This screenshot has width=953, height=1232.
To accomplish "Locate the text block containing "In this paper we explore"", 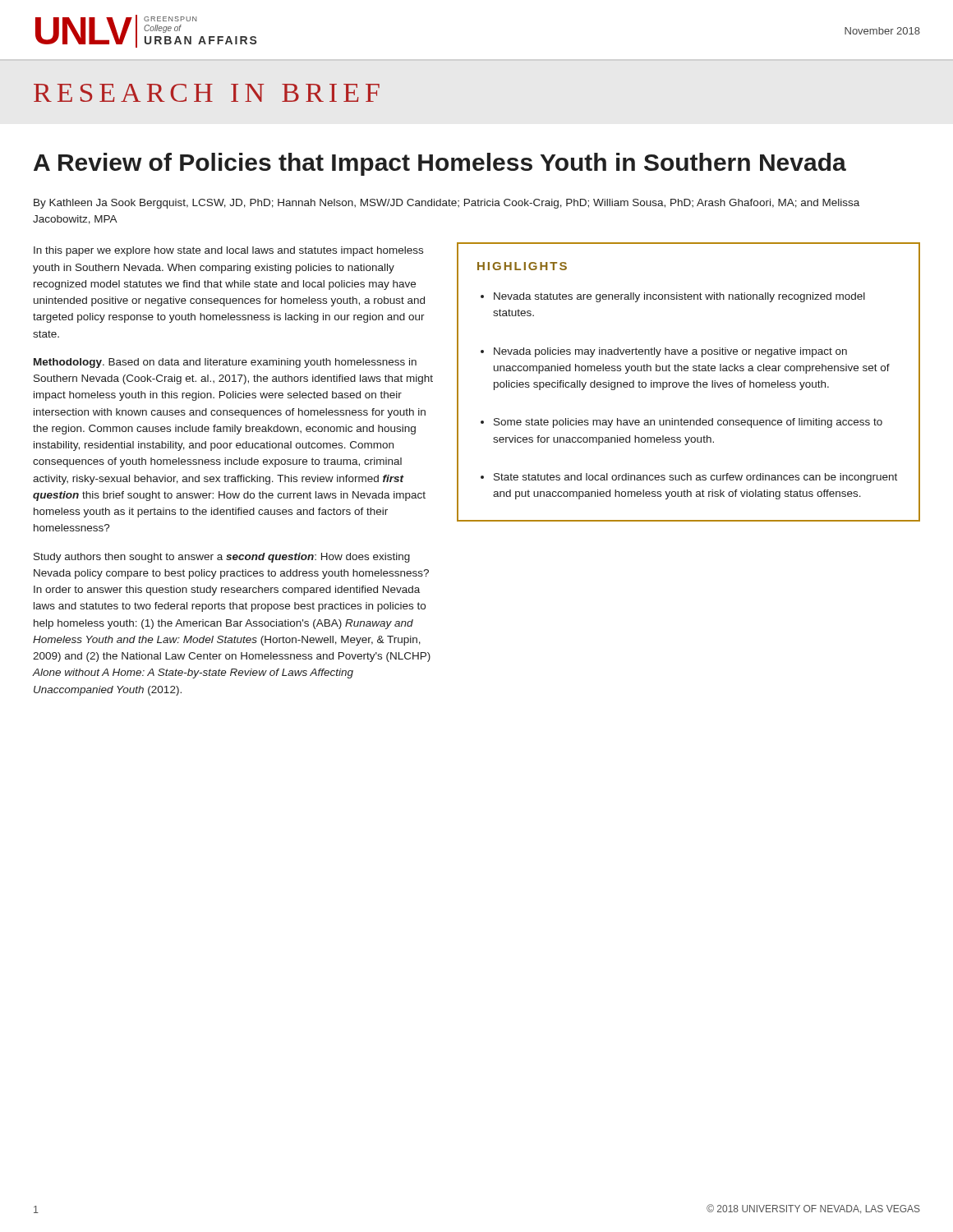I will coord(229,292).
